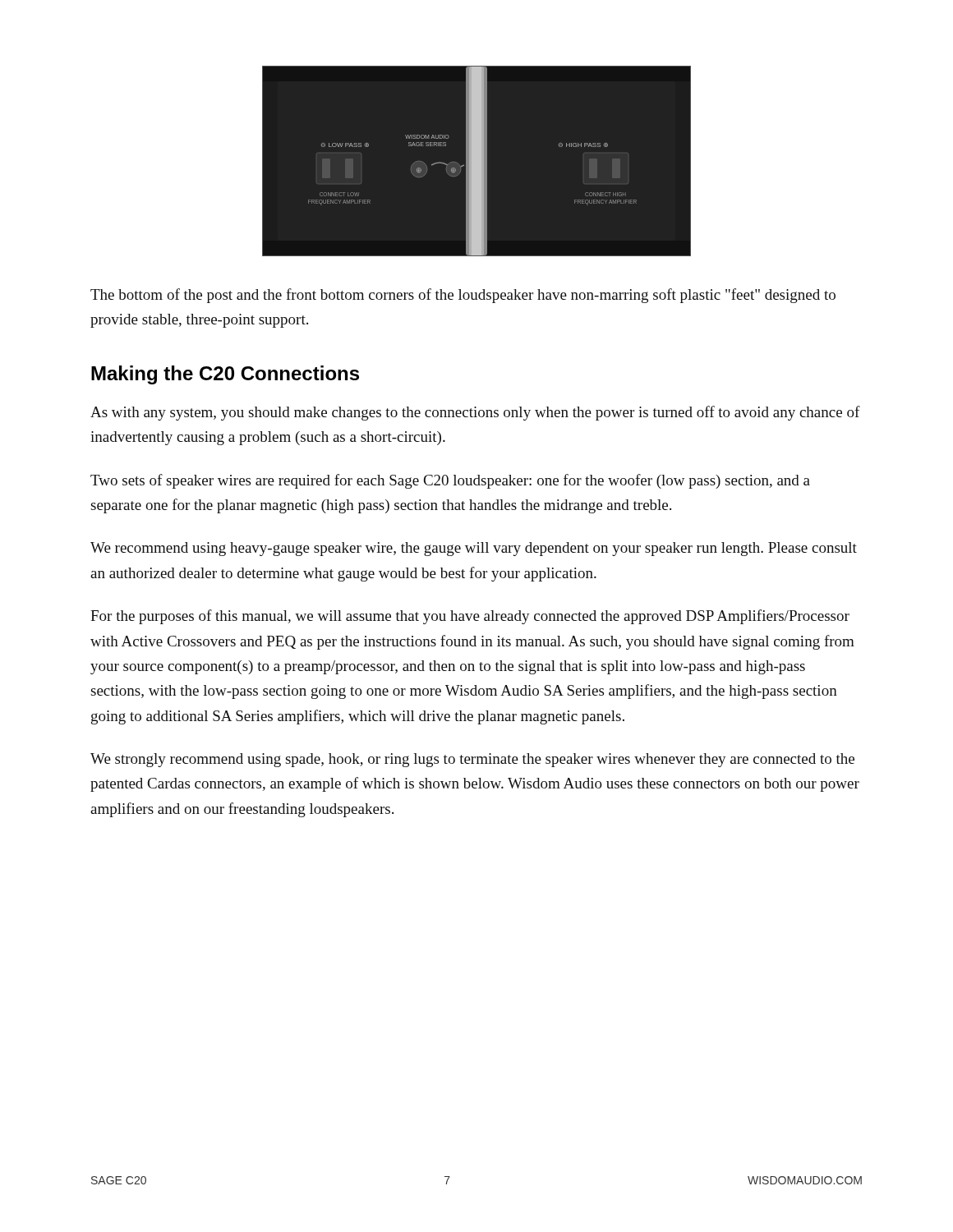Select the text block containing "As with any system, you should"
953x1232 pixels.
point(475,424)
